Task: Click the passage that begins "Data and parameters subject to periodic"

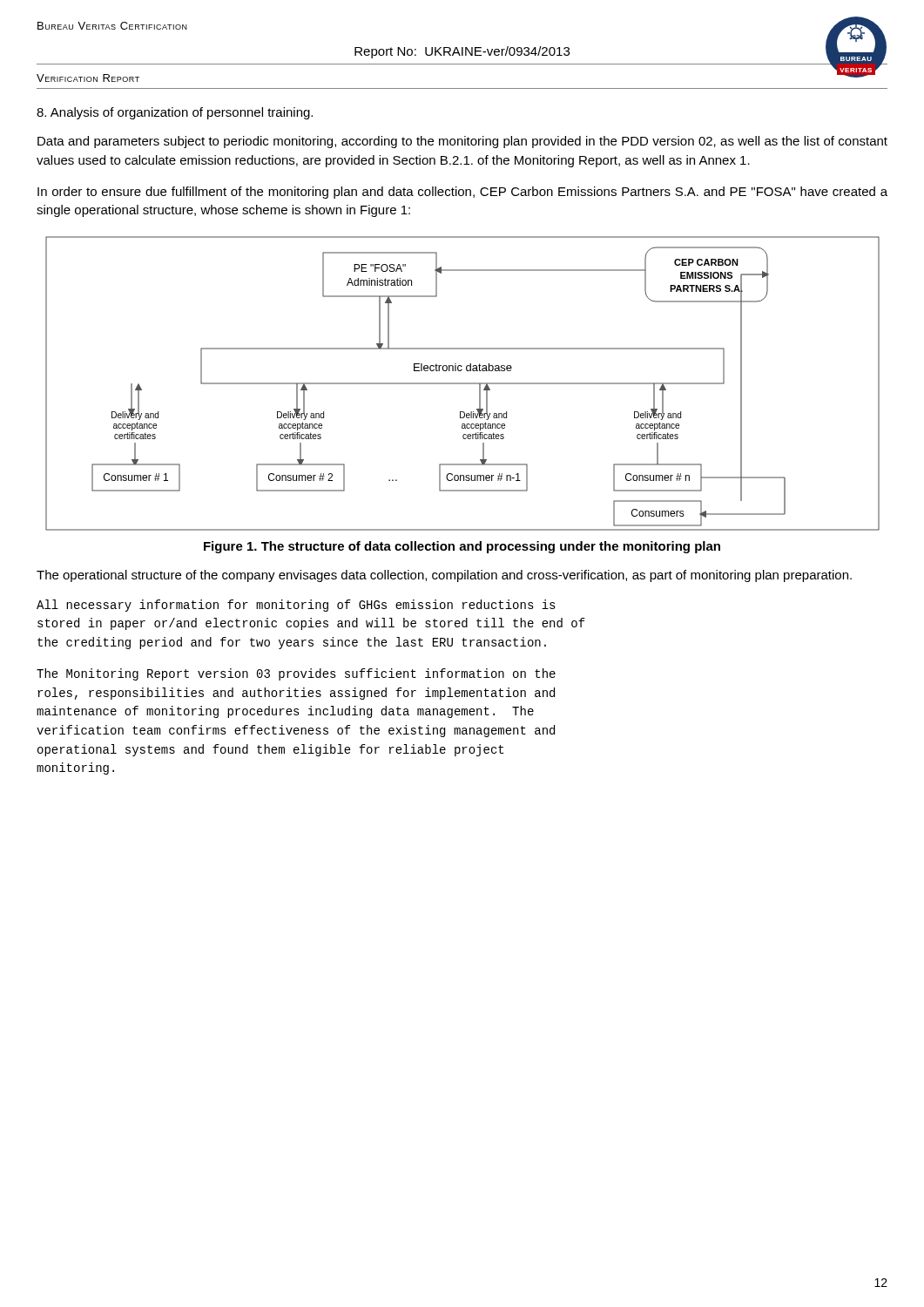Action: (462, 150)
